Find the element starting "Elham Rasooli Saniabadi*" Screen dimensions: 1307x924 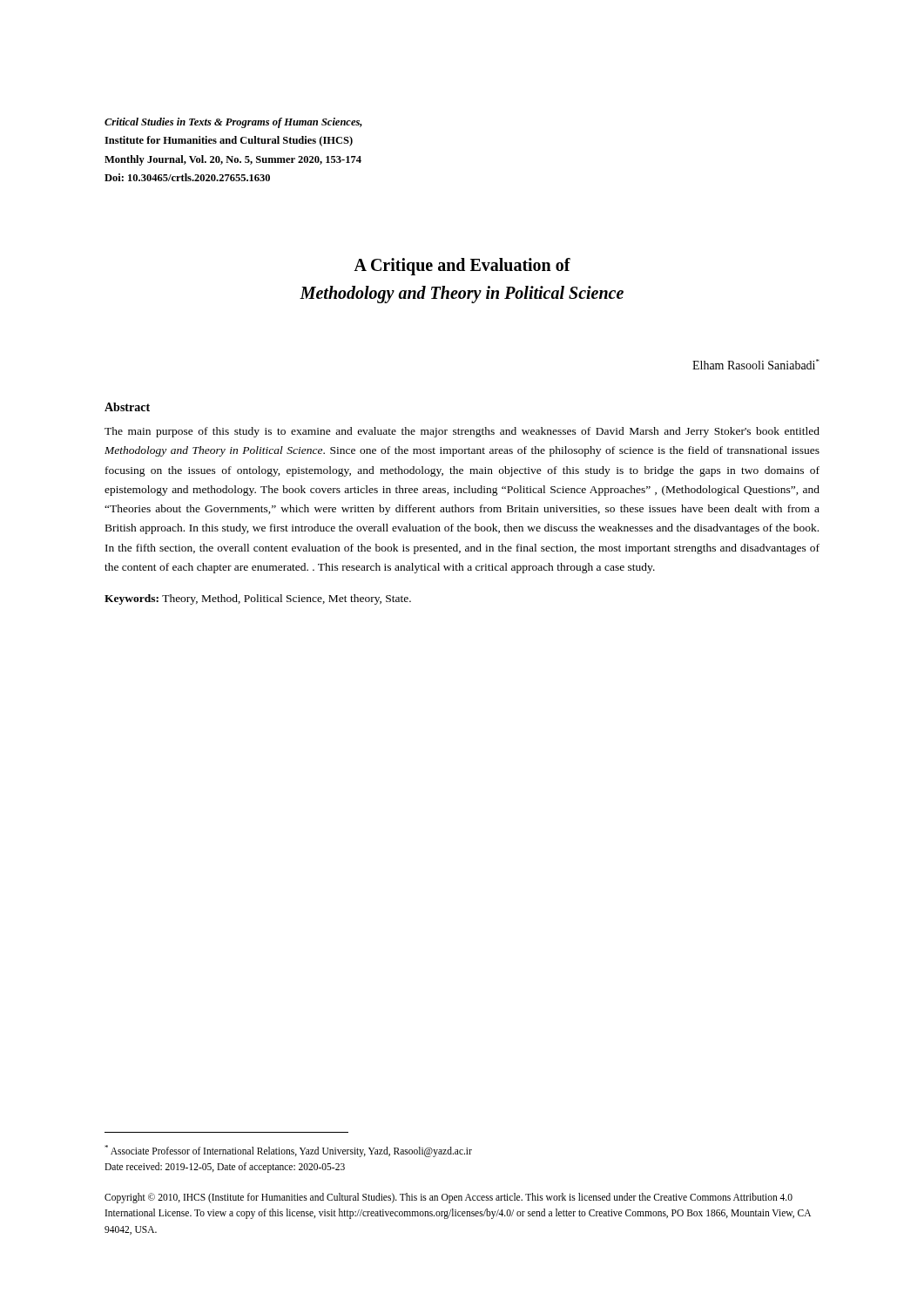[756, 364]
